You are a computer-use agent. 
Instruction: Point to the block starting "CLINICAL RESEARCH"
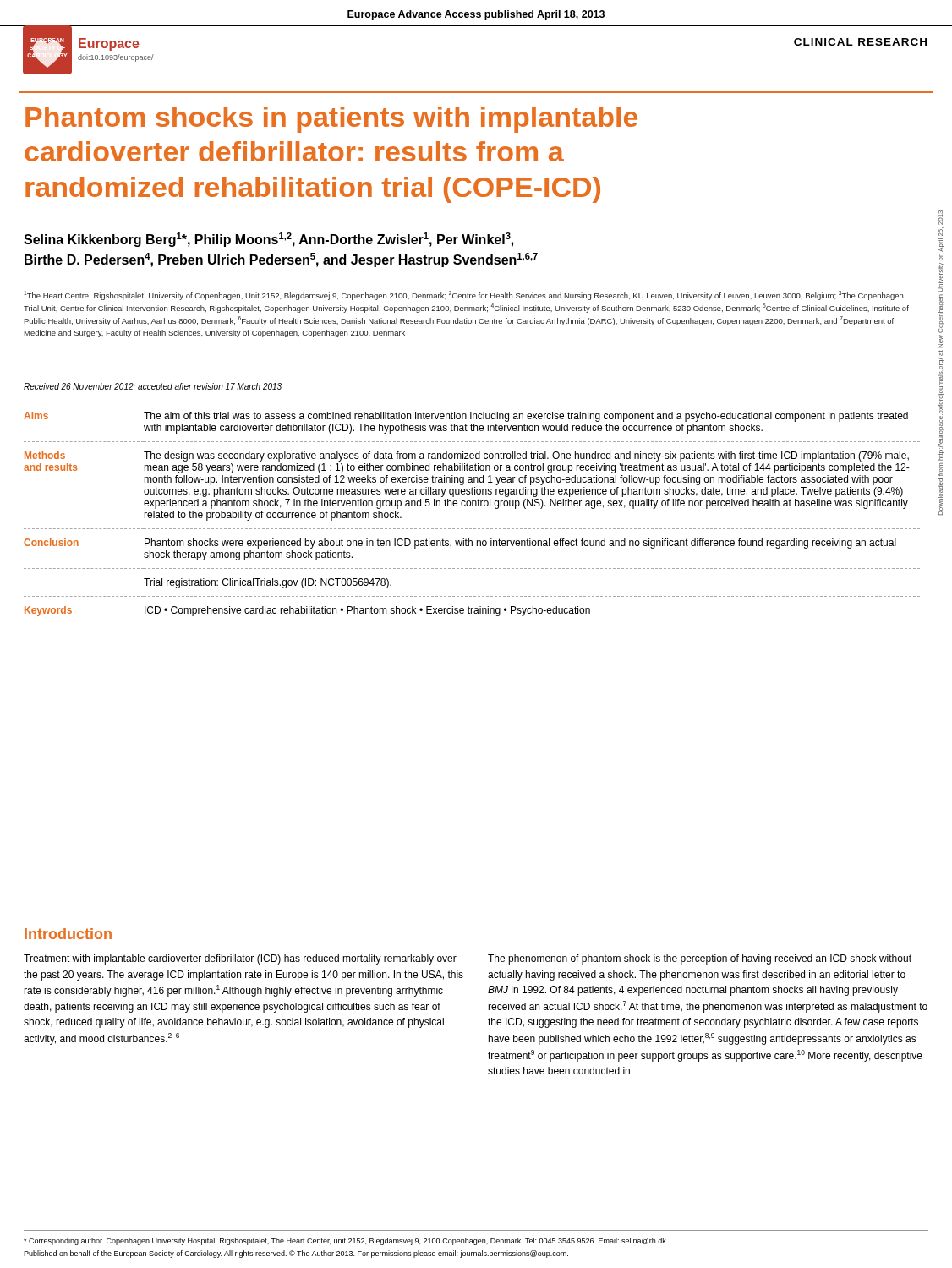[861, 42]
